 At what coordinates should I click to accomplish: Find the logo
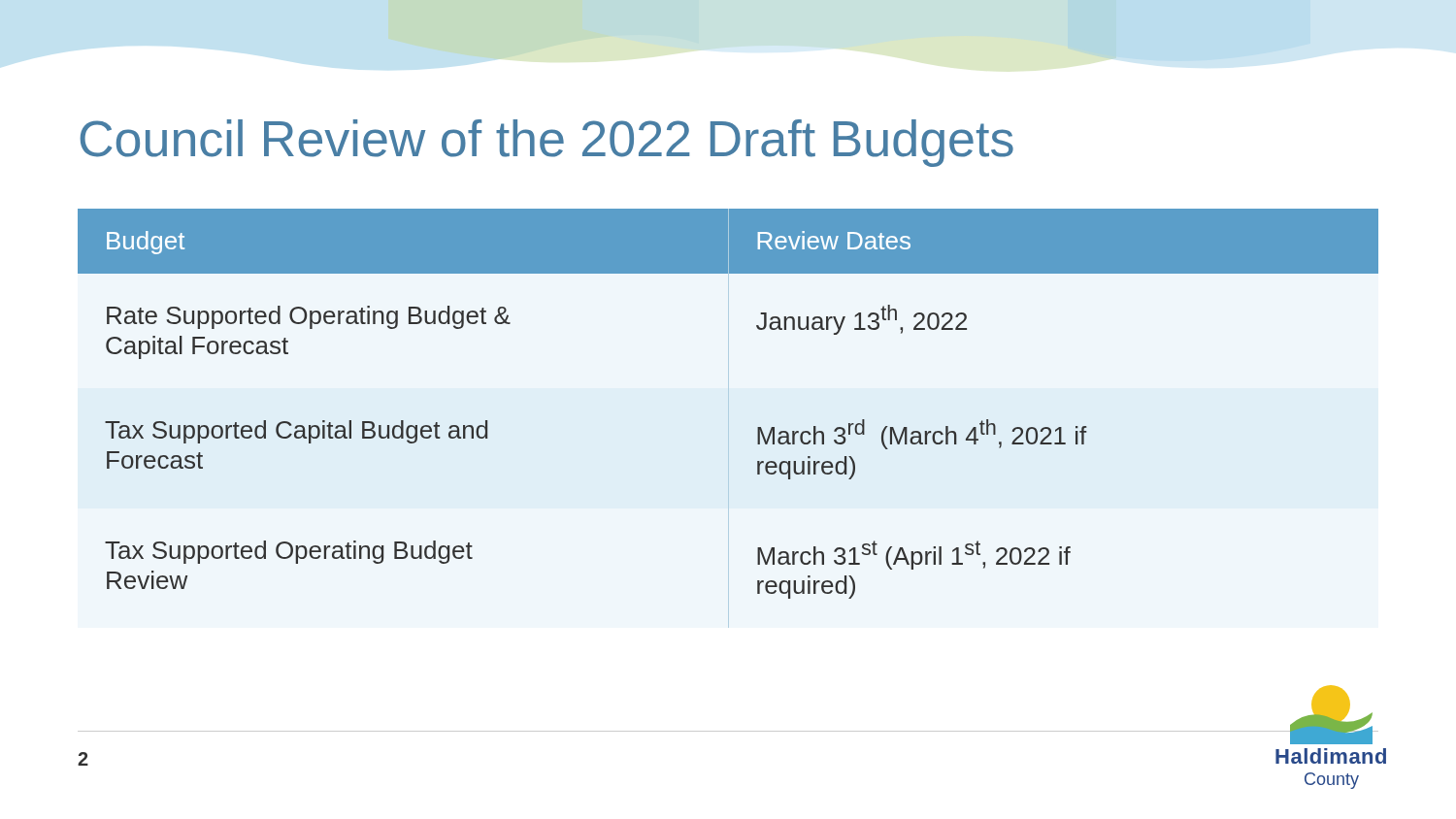coord(1331,736)
